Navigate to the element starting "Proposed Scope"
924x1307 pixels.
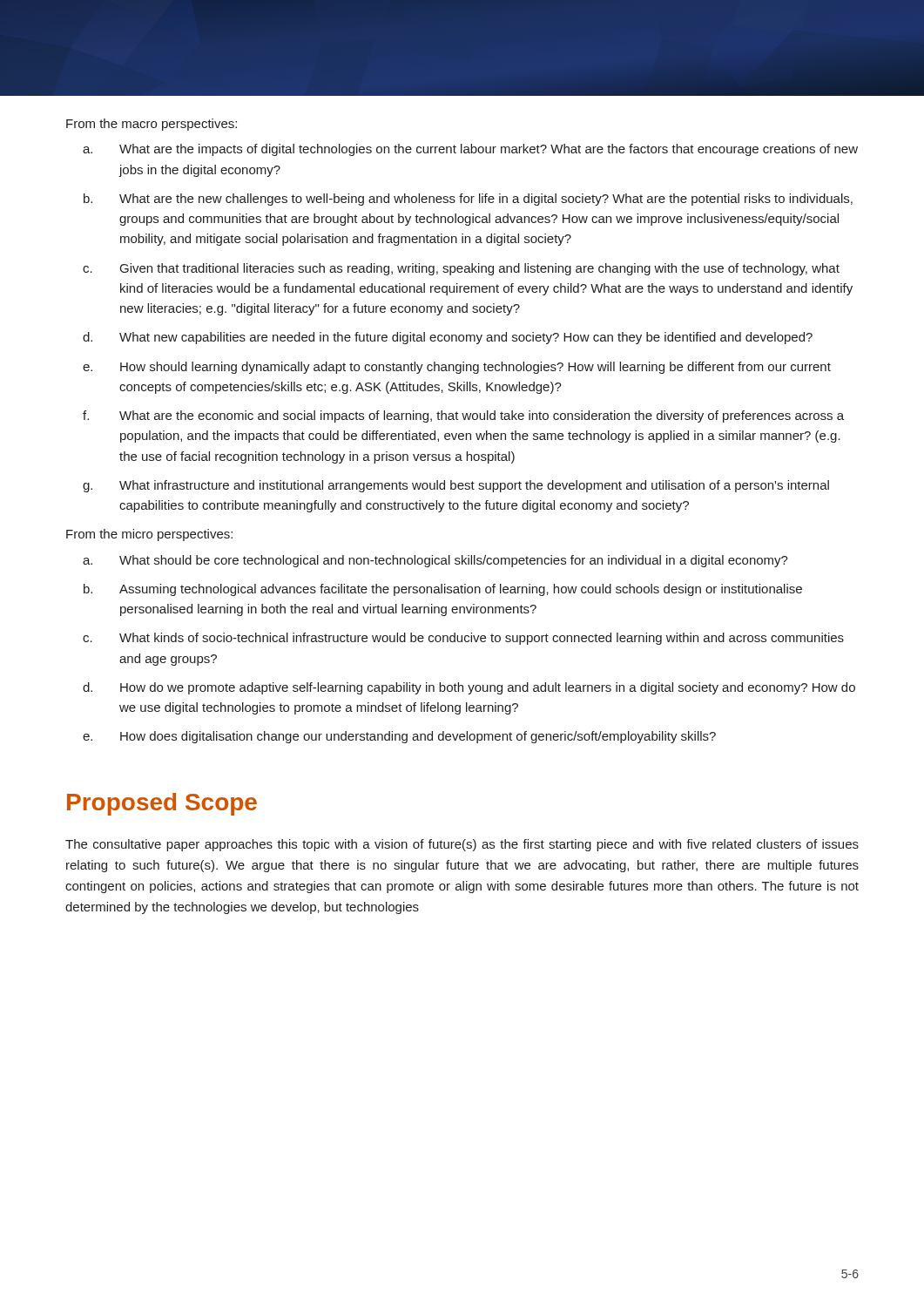pyautogui.click(x=162, y=802)
